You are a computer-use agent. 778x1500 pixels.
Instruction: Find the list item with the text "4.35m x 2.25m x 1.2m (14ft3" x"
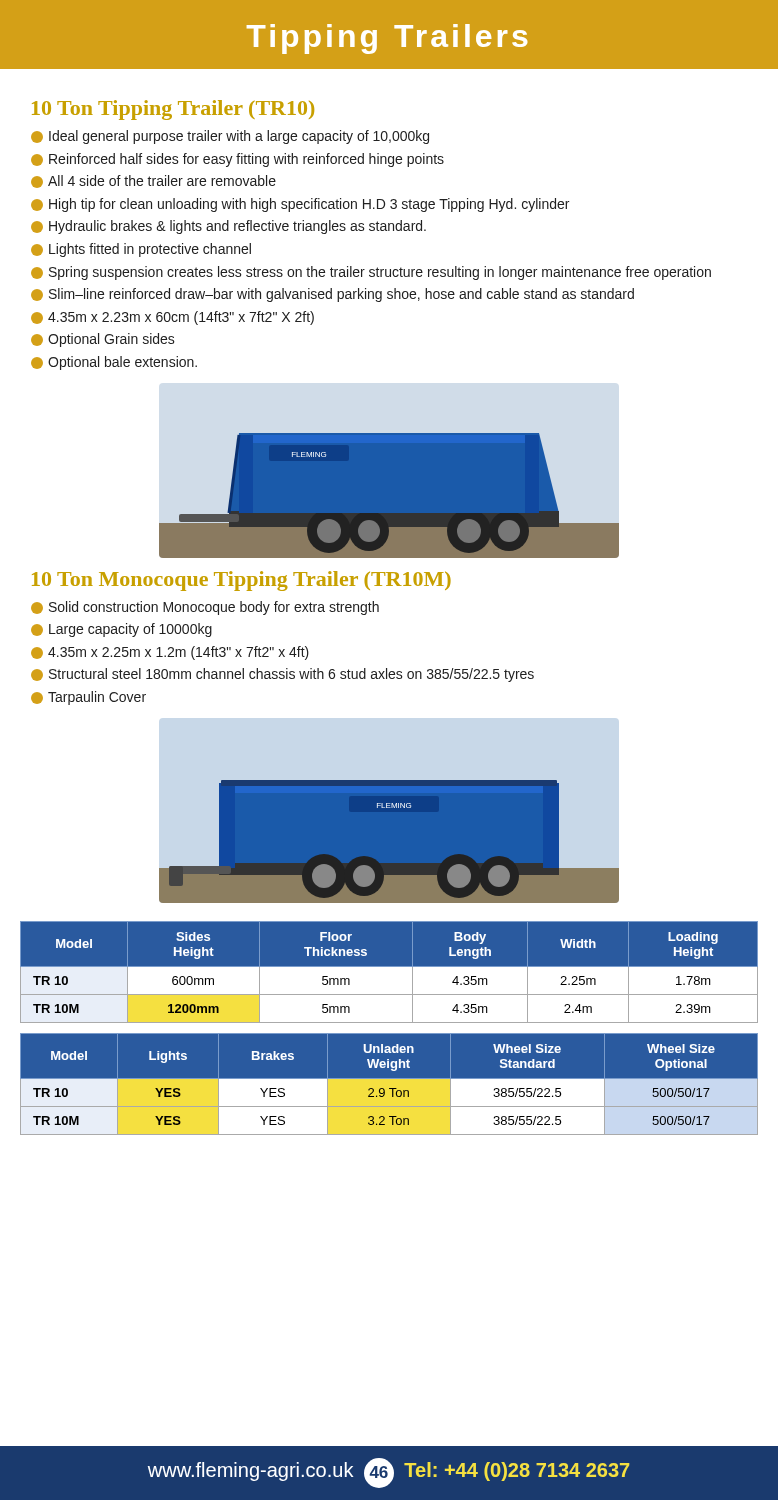170,653
